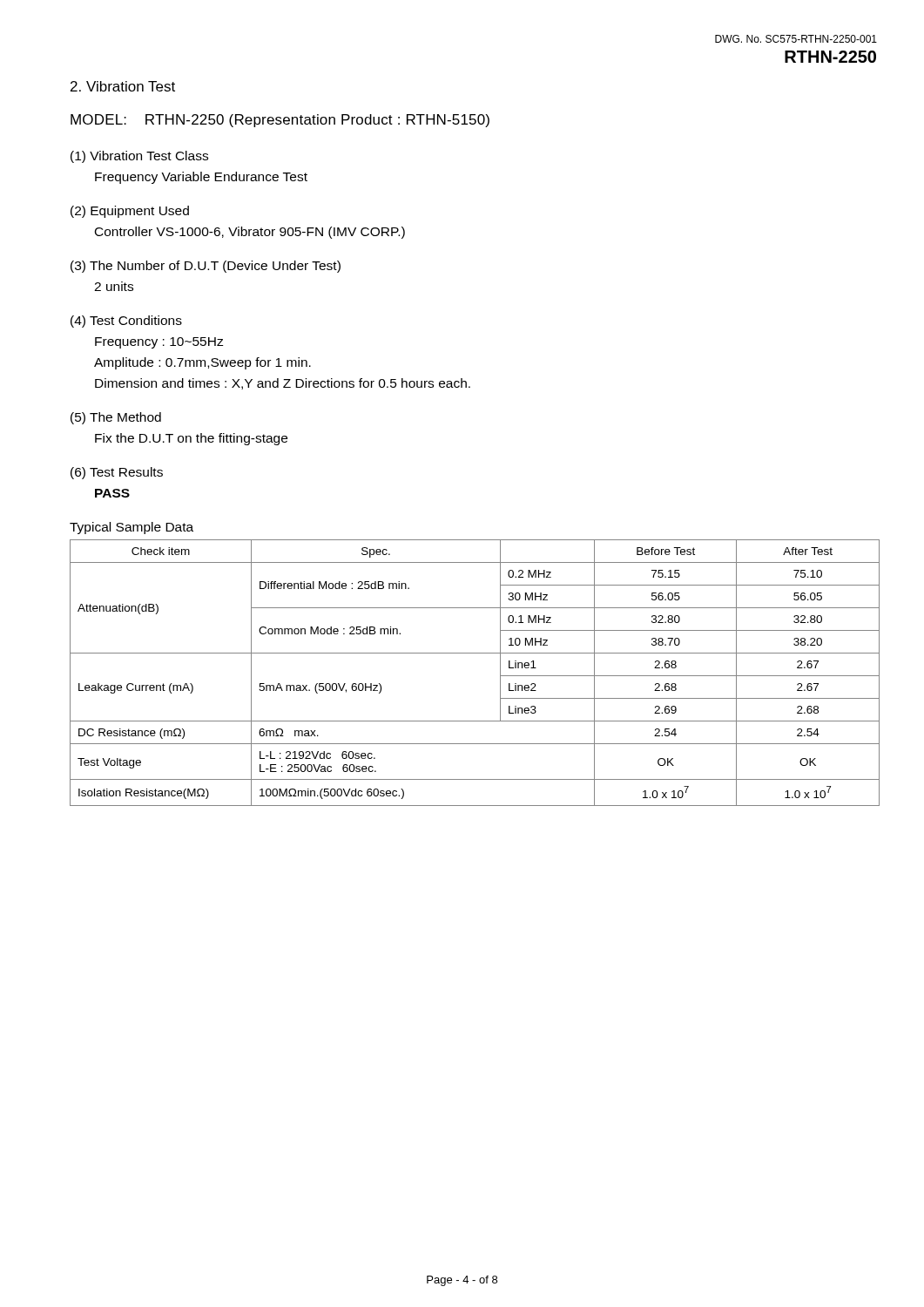The height and width of the screenshot is (1307, 924).
Task: Navigate to the block starting "(3) The Number of D.U.T (Device Under"
Action: click(206, 267)
